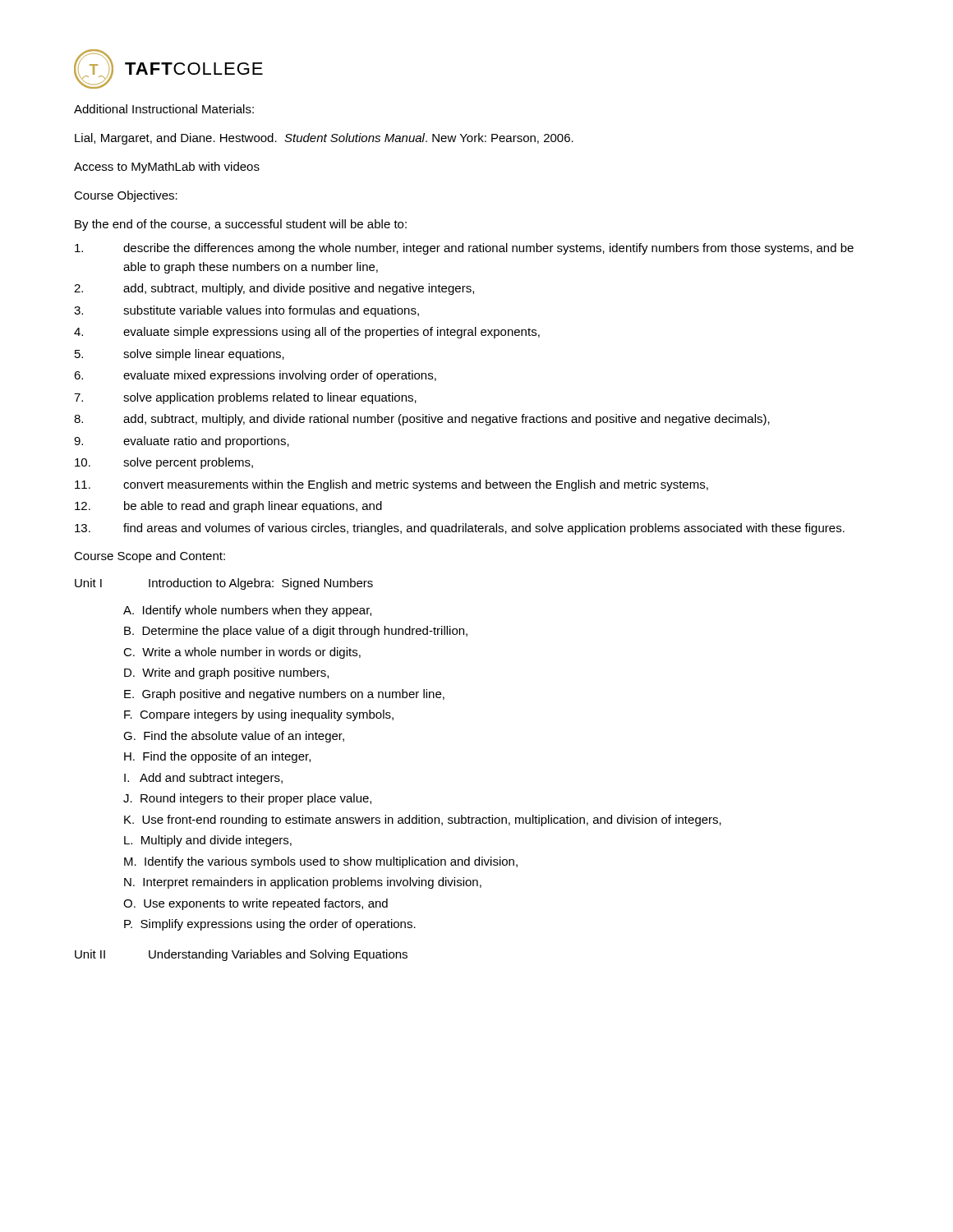Select the text block starting "4. evaluate simple expressions using"
This screenshot has width=953, height=1232.
(307, 332)
